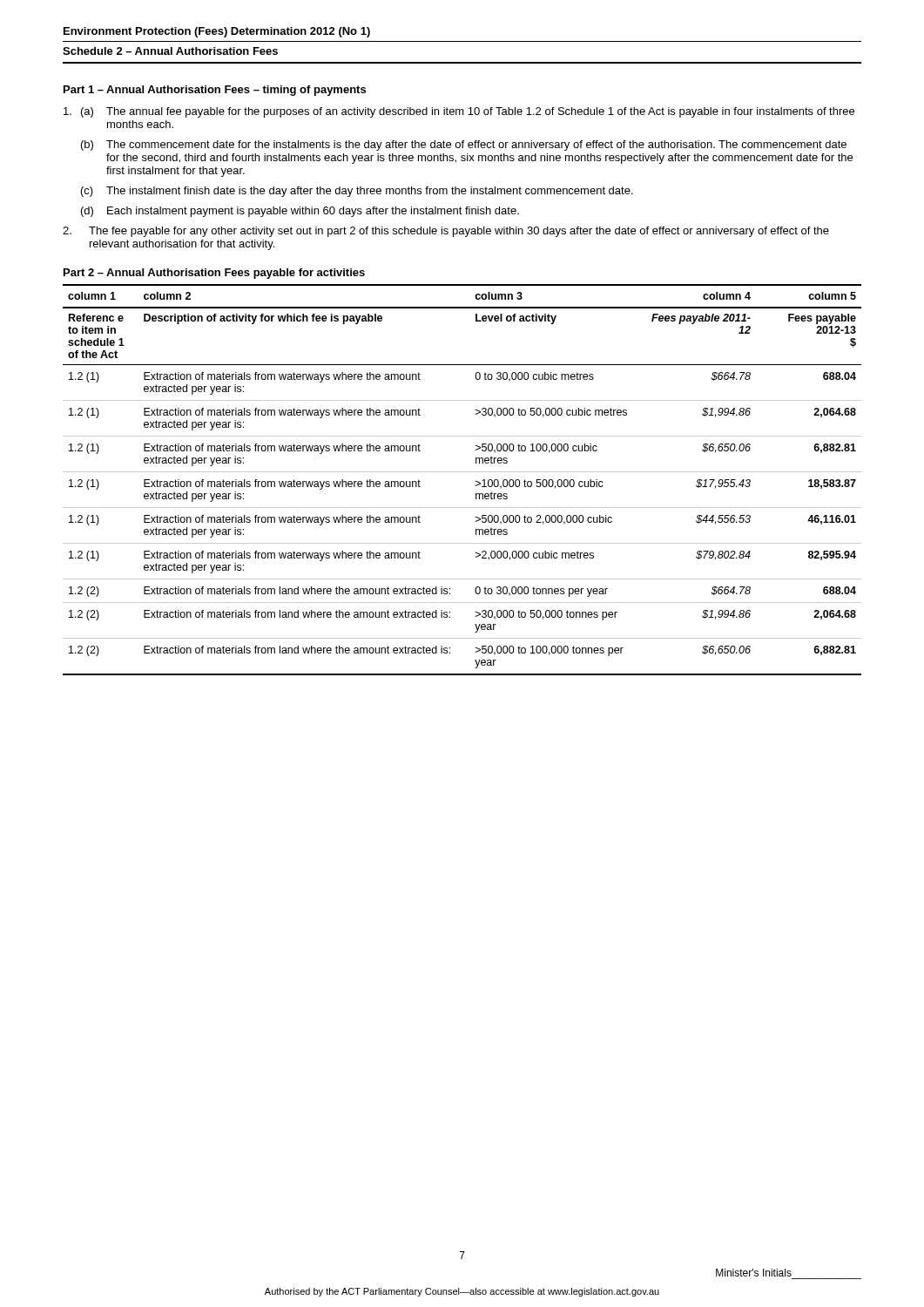The width and height of the screenshot is (924, 1307).
Task: Where is the passage that starts "(d) Each instalment payment is payable within 60"?
Action: [300, 210]
